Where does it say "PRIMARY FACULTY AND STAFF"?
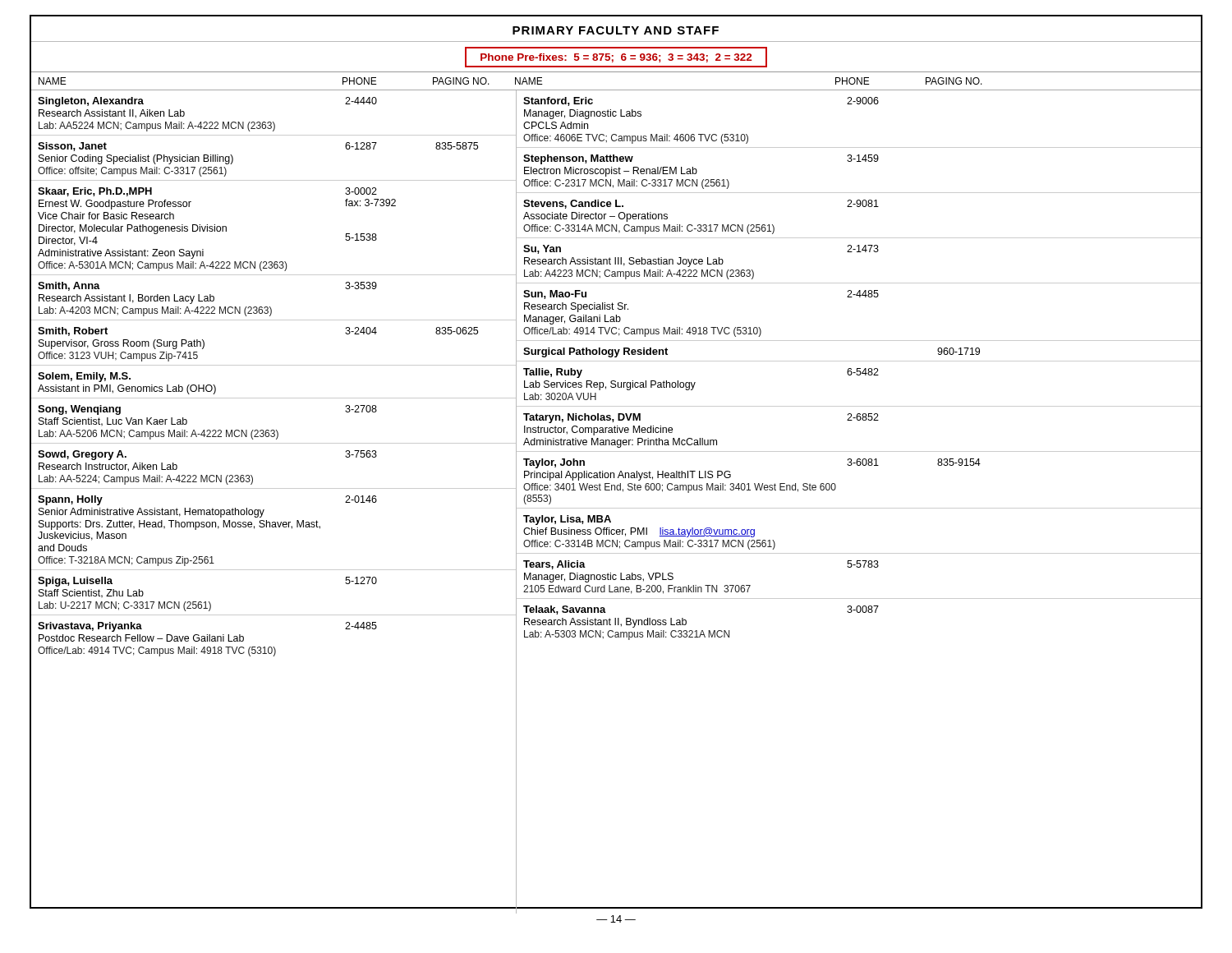Viewport: 1232px width, 953px height. click(616, 30)
